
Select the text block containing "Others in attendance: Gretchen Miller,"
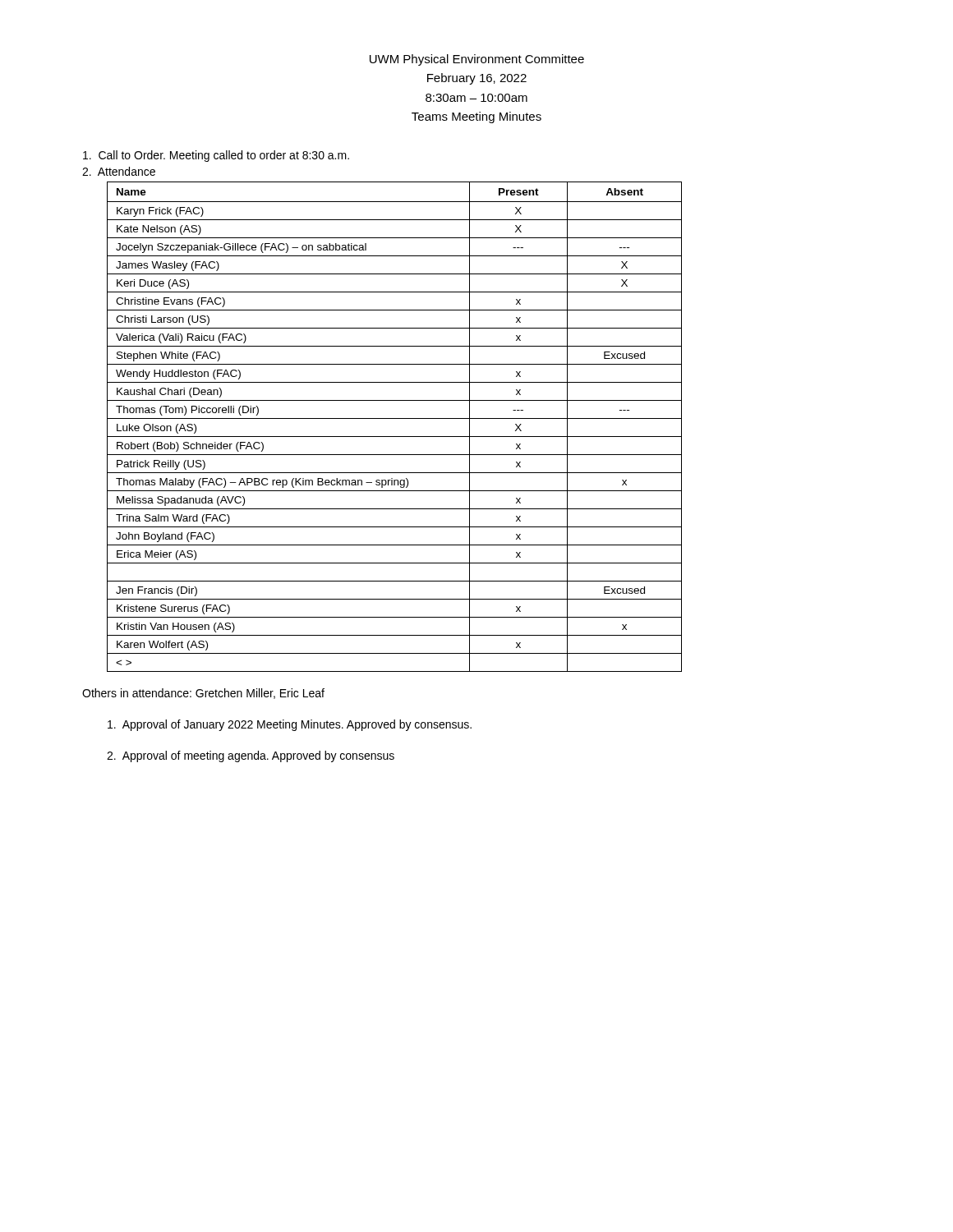tap(203, 693)
